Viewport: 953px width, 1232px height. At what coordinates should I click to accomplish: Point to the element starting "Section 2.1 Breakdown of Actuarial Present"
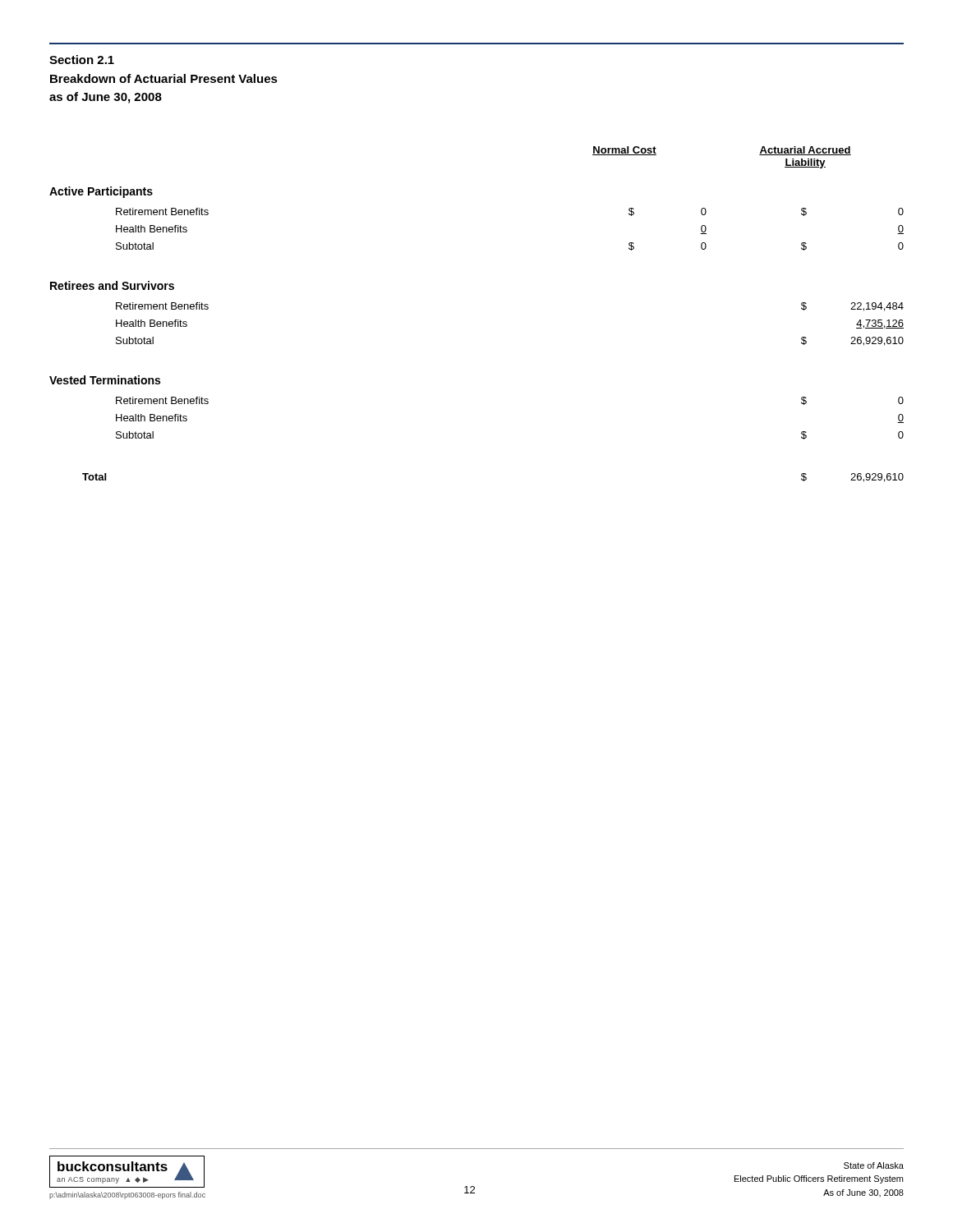(x=163, y=79)
